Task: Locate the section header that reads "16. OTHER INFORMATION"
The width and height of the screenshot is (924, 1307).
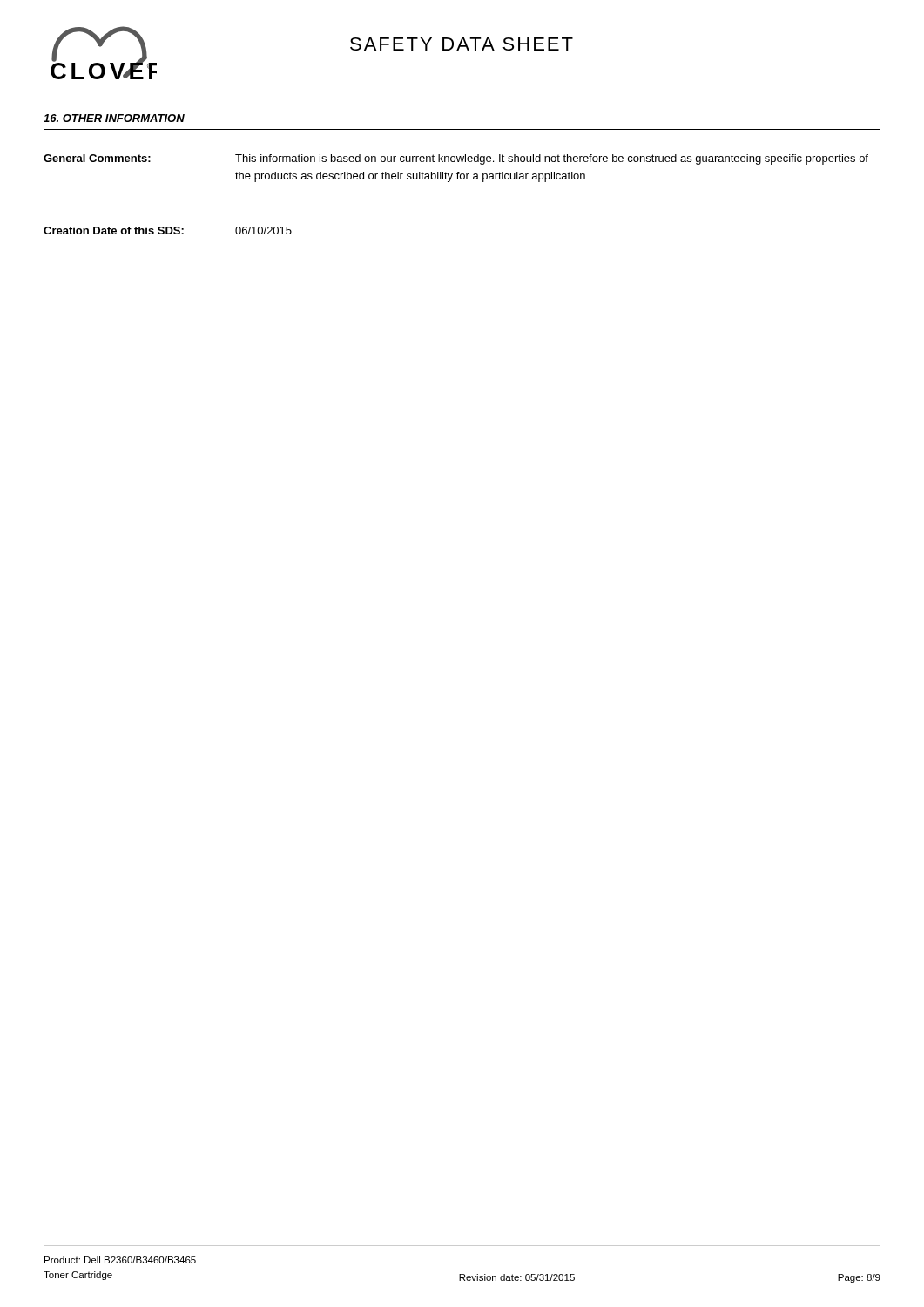Action: point(462,118)
